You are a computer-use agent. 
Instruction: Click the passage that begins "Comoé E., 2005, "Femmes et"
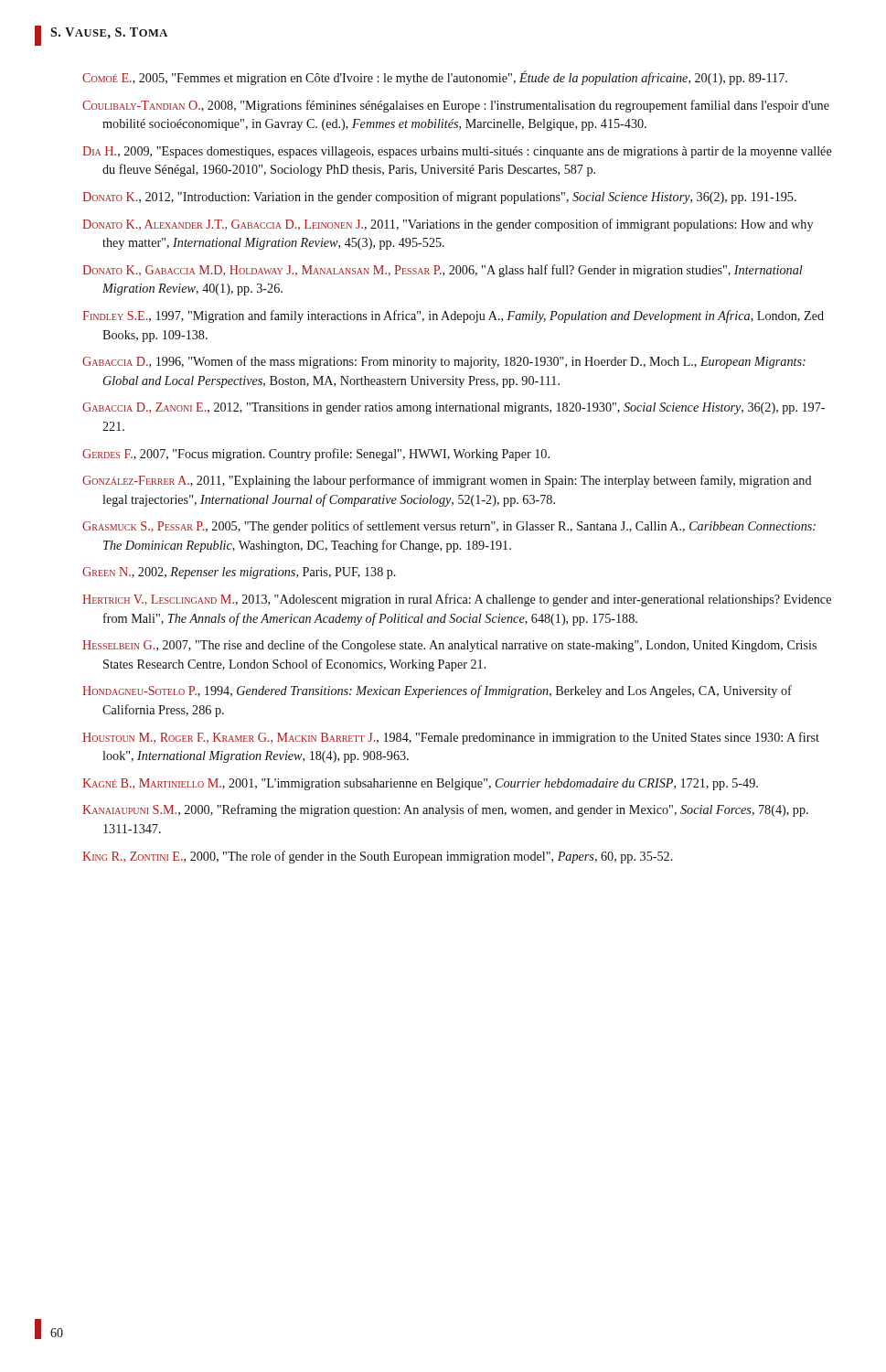tap(435, 78)
